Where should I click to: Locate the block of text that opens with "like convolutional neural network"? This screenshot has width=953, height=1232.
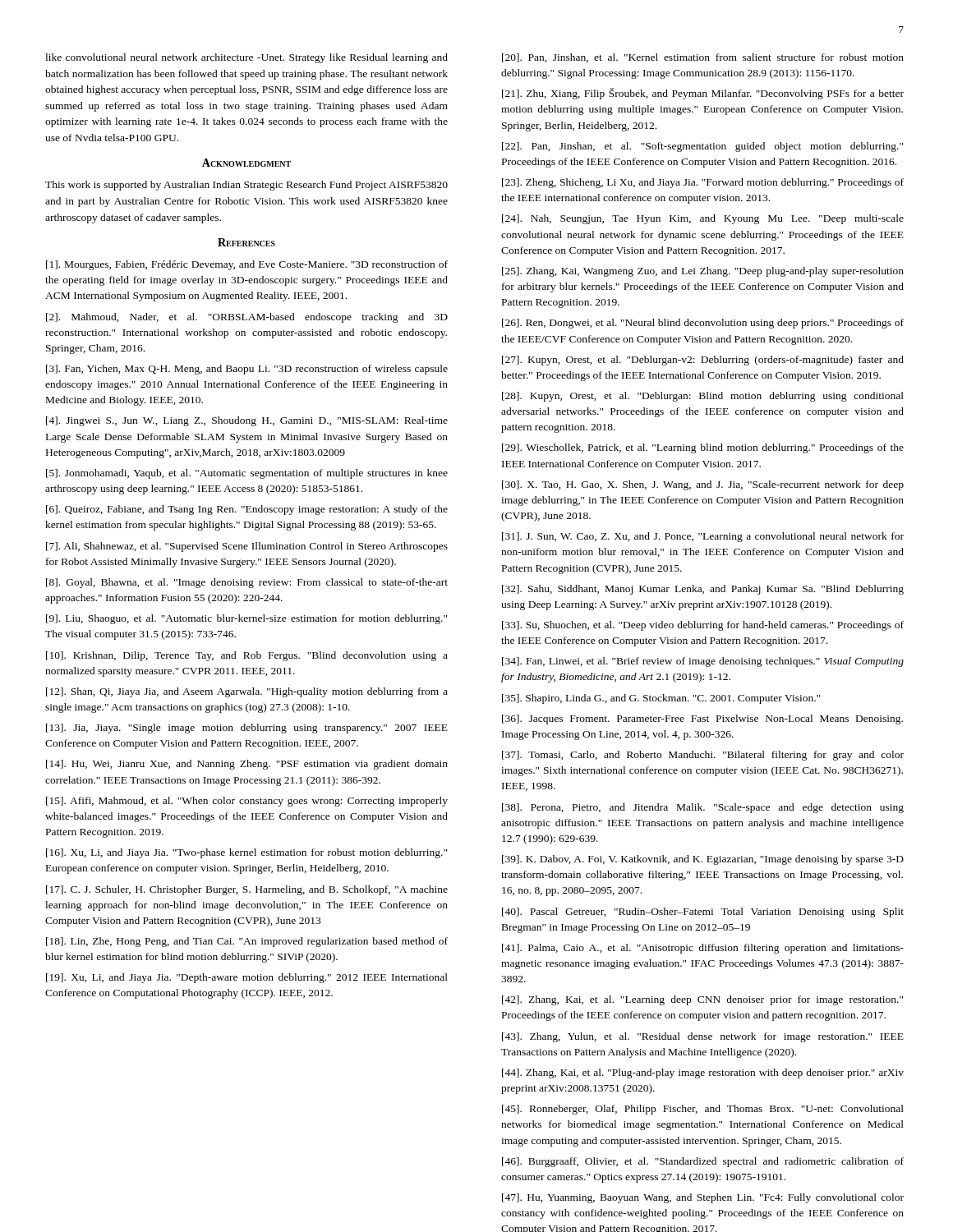(x=246, y=97)
